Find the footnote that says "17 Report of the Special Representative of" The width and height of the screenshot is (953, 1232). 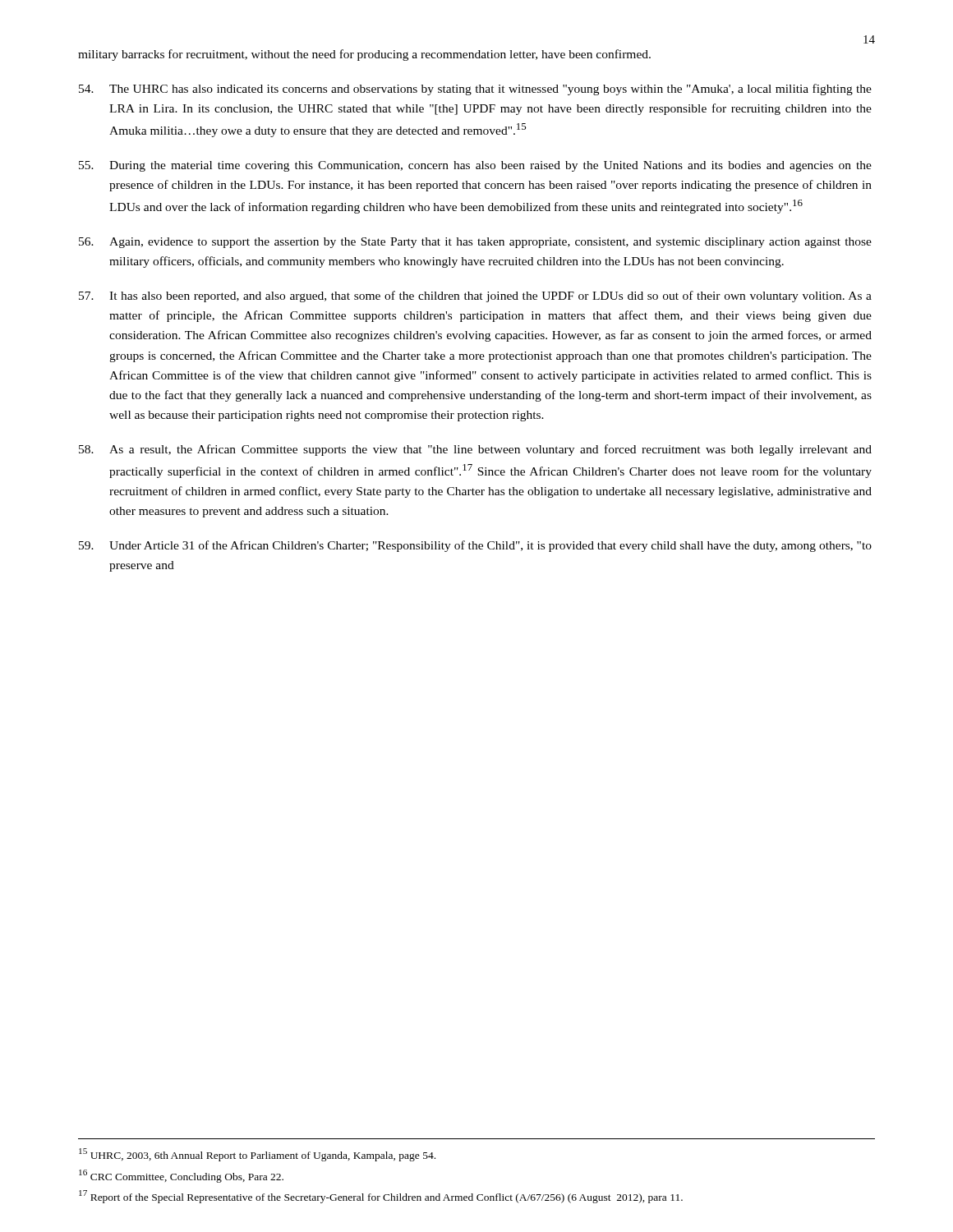point(381,1195)
